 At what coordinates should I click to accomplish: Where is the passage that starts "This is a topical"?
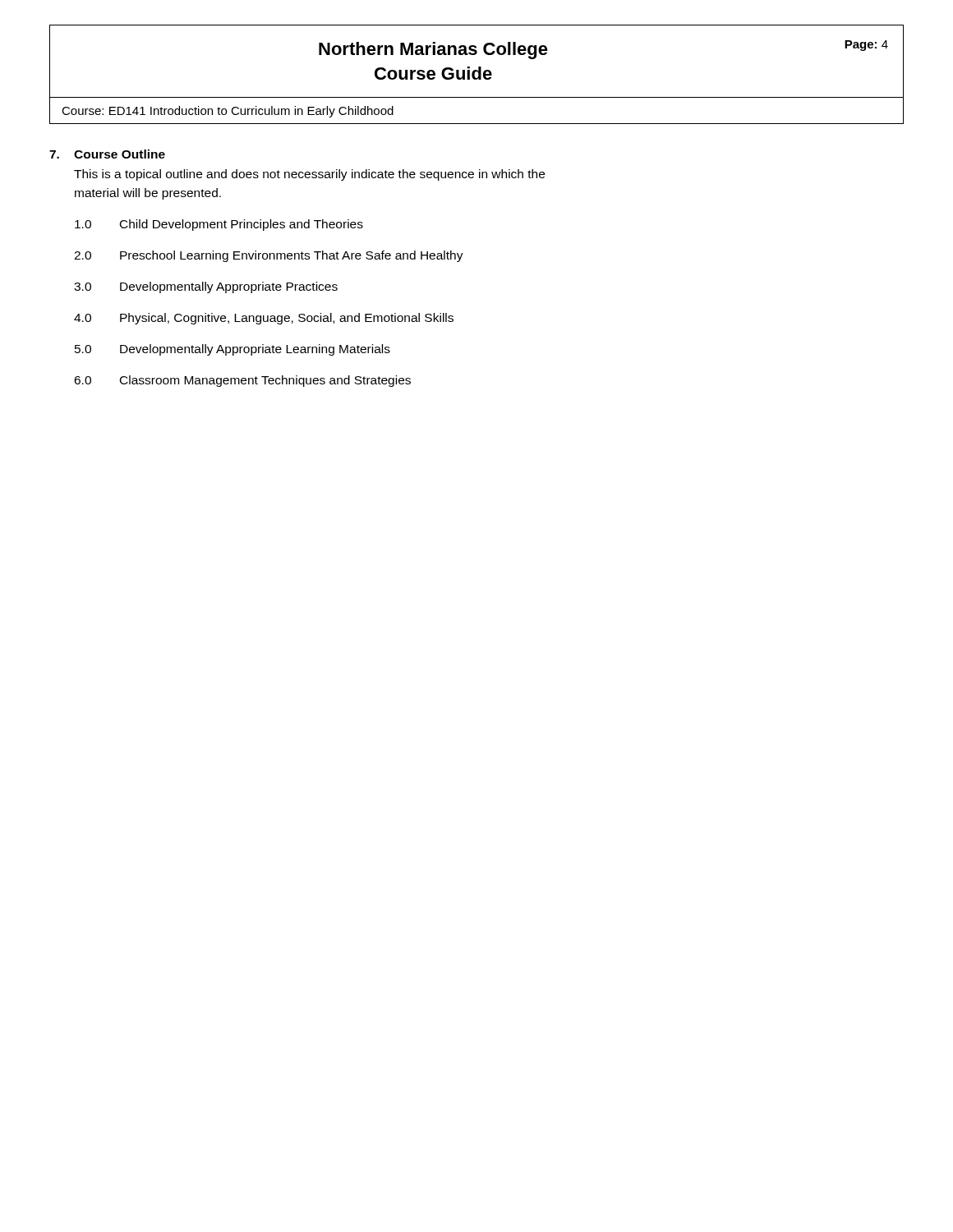click(x=310, y=183)
